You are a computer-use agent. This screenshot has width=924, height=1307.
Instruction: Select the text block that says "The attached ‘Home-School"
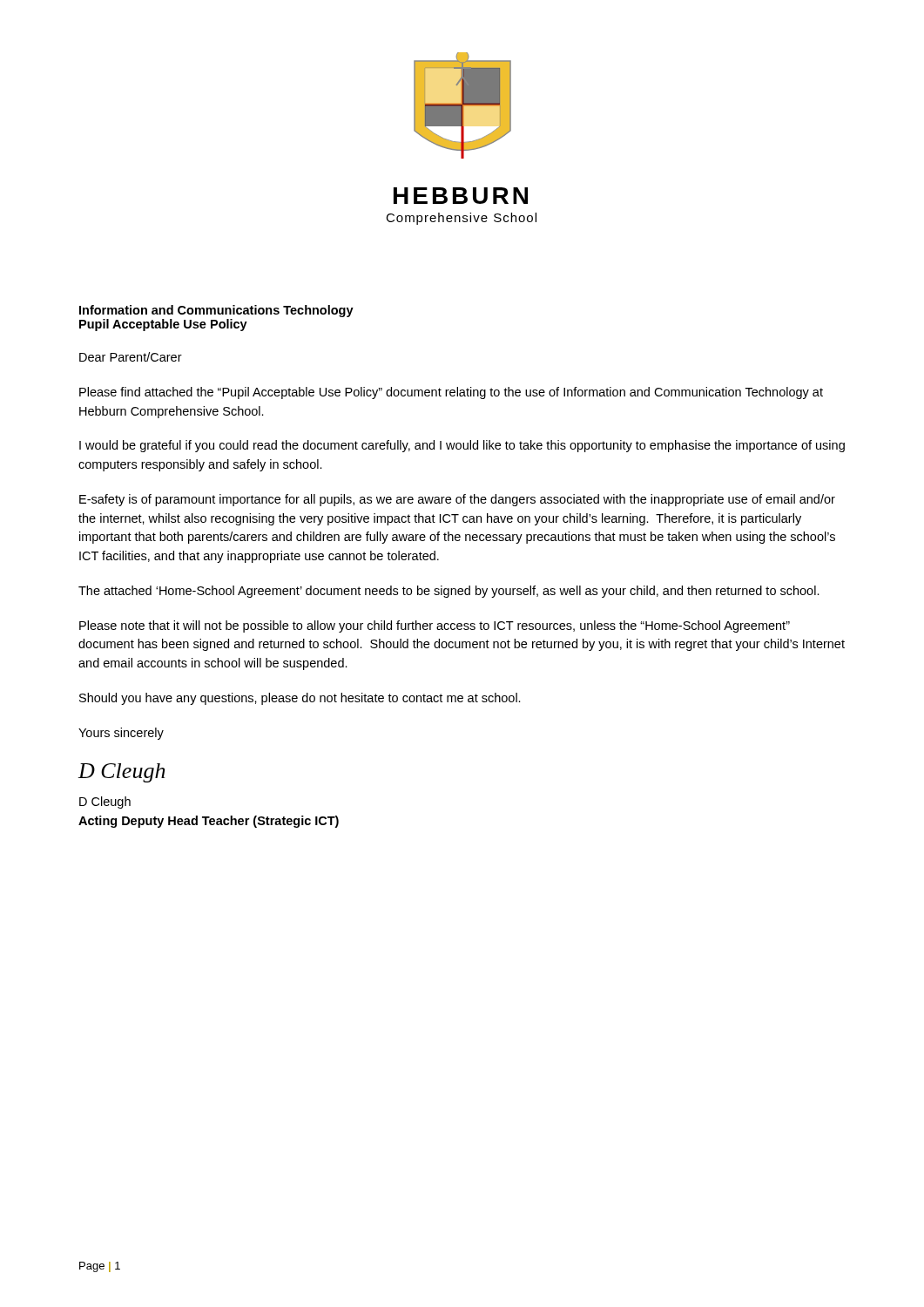[449, 591]
